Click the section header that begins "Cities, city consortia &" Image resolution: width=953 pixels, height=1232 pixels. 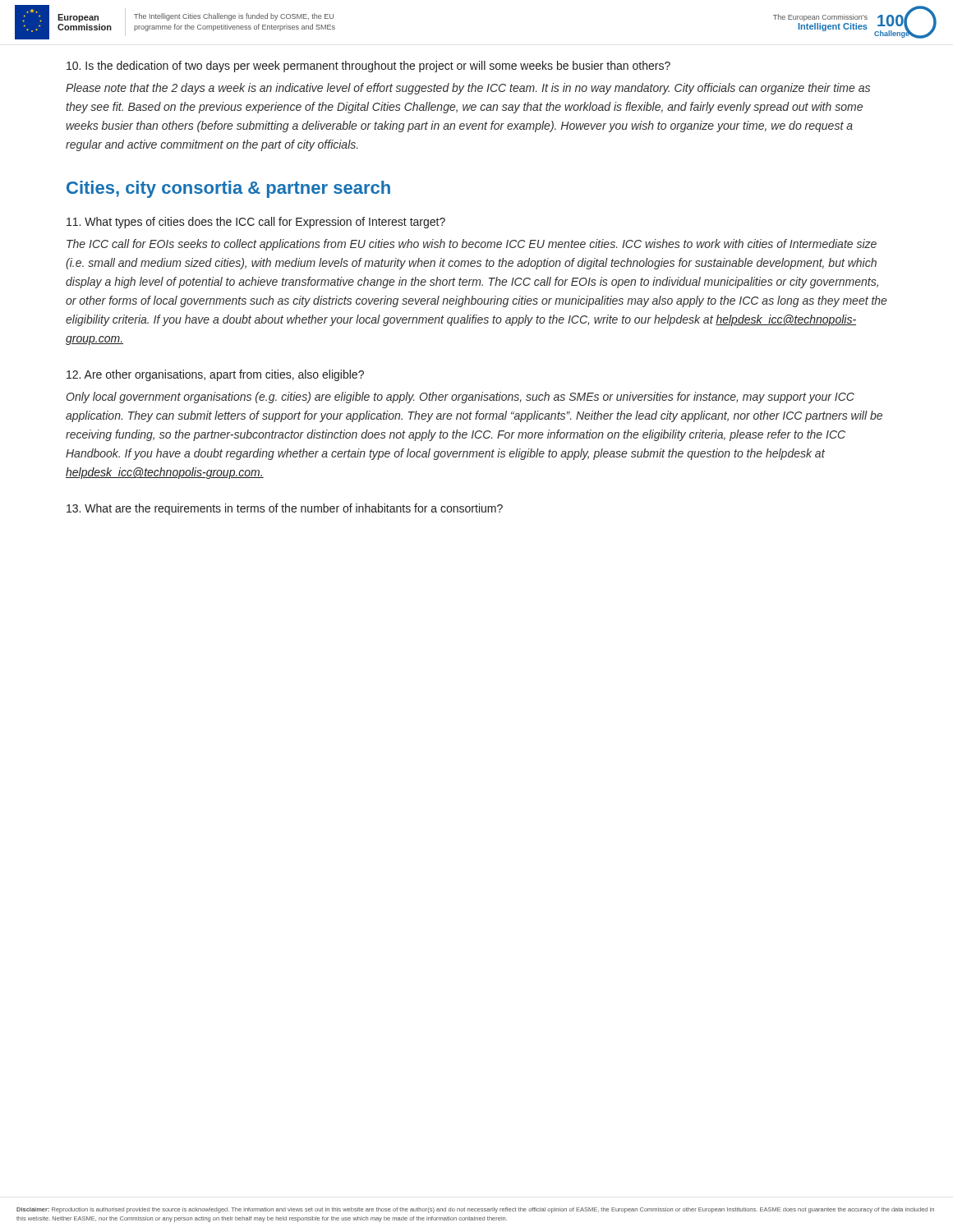click(228, 188)
